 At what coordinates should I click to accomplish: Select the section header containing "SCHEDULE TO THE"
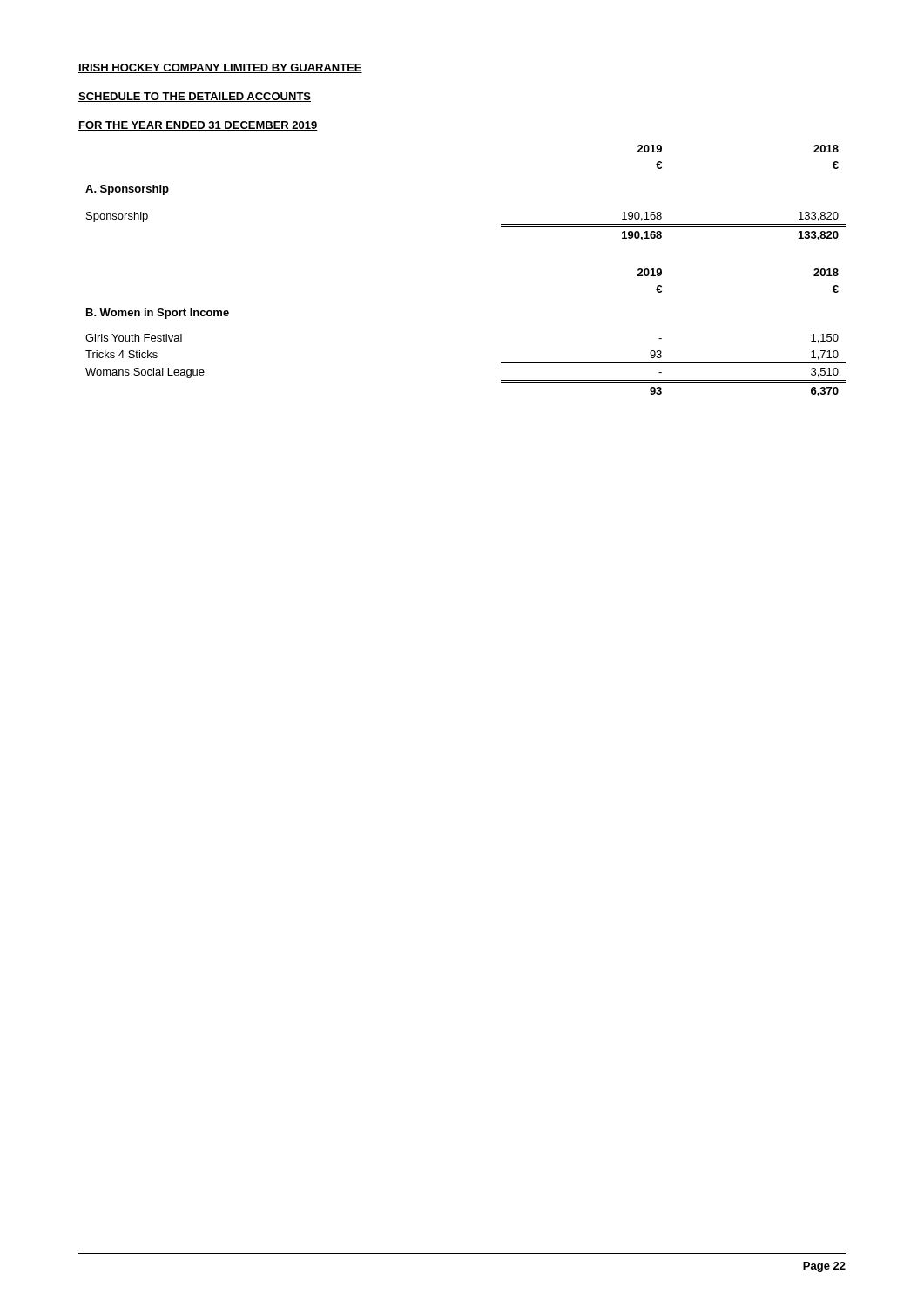coord(195,96)
